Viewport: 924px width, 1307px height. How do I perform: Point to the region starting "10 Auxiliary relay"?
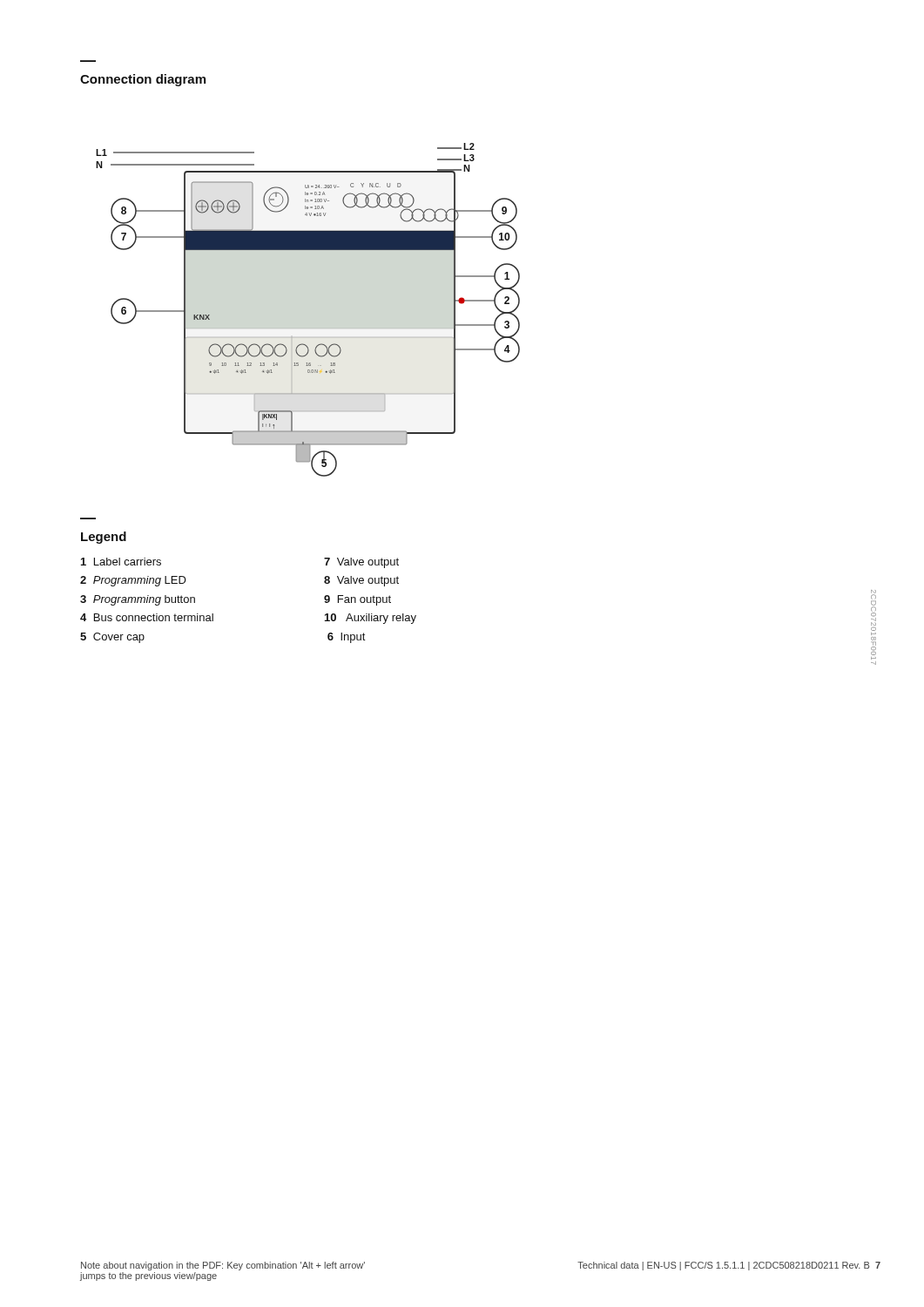point(370,618)
